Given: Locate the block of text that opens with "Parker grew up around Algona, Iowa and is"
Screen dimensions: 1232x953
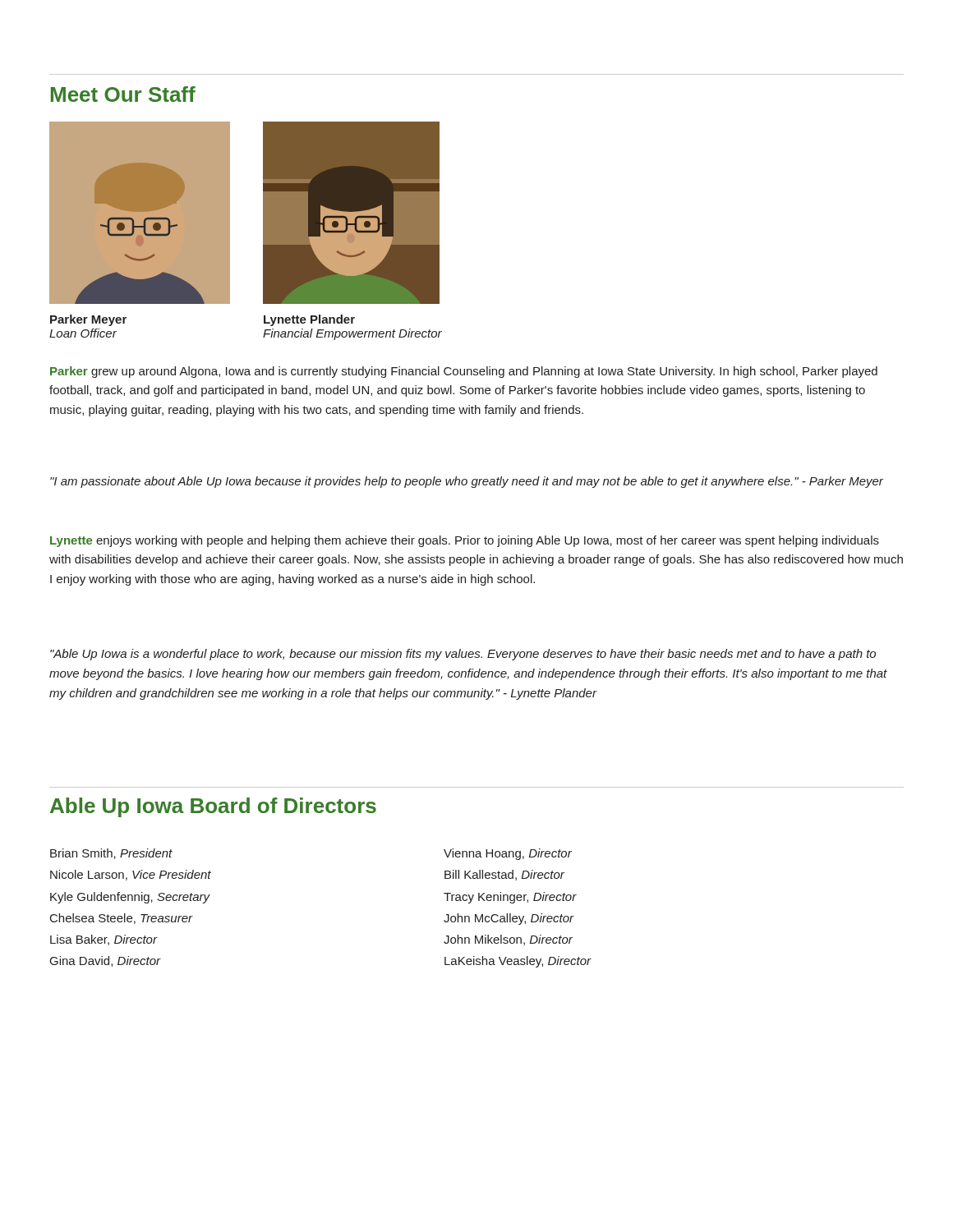Looking at the screenshot, I should point(464,390).
